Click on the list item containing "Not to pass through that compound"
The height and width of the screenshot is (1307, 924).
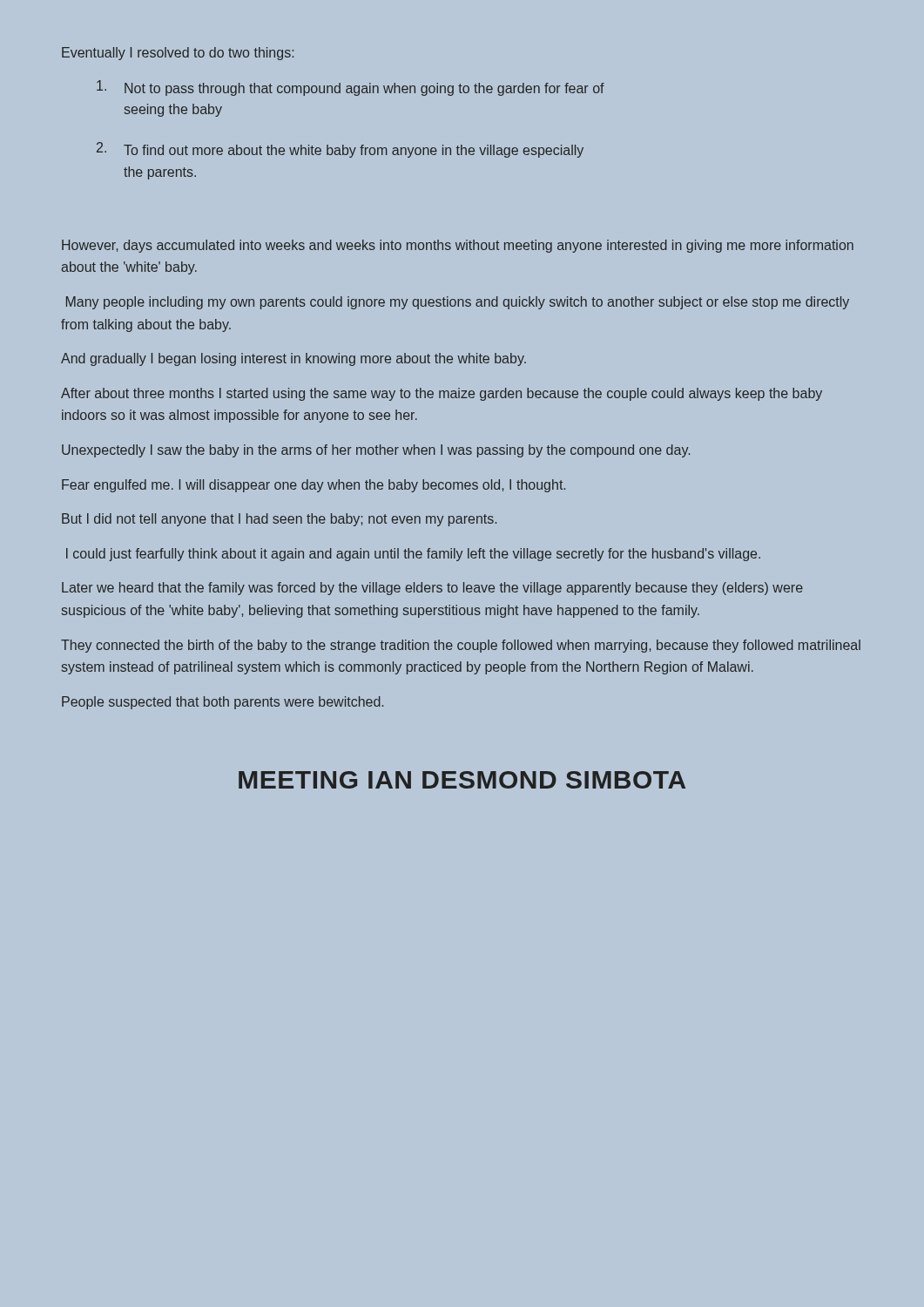pos(350,100)
